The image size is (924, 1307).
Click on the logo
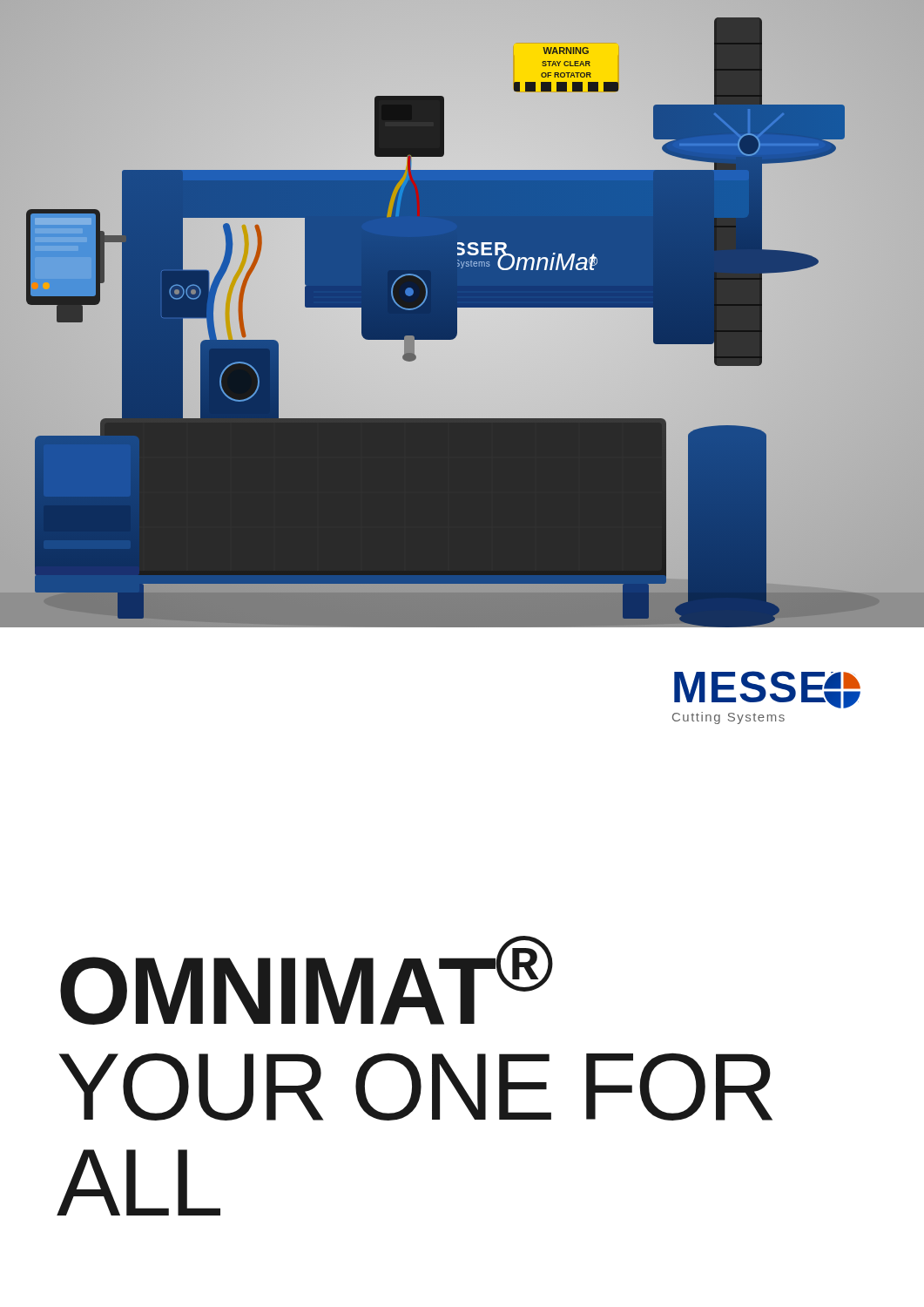(x=767, y=697)
